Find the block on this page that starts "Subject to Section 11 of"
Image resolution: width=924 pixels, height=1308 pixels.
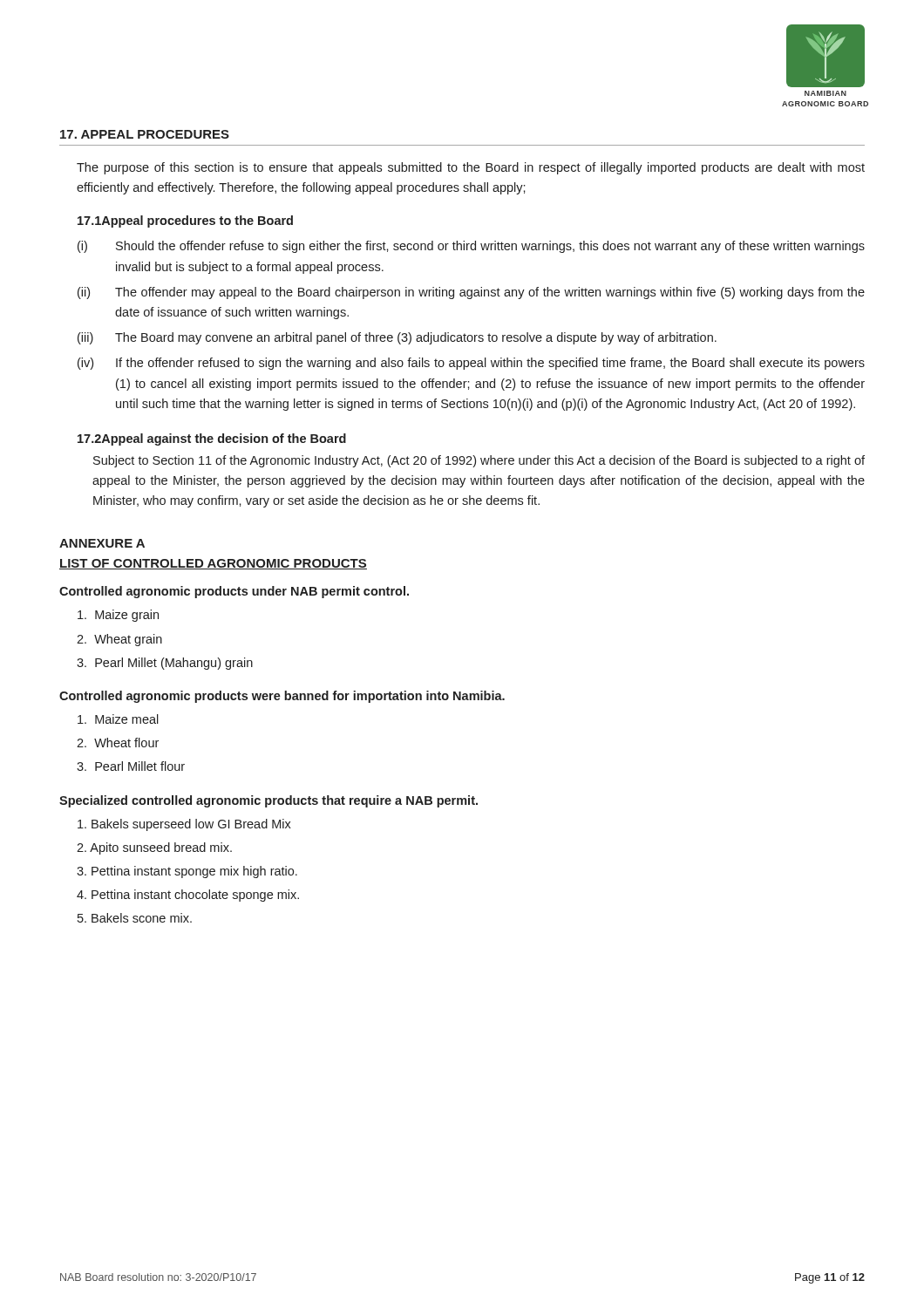479,481
